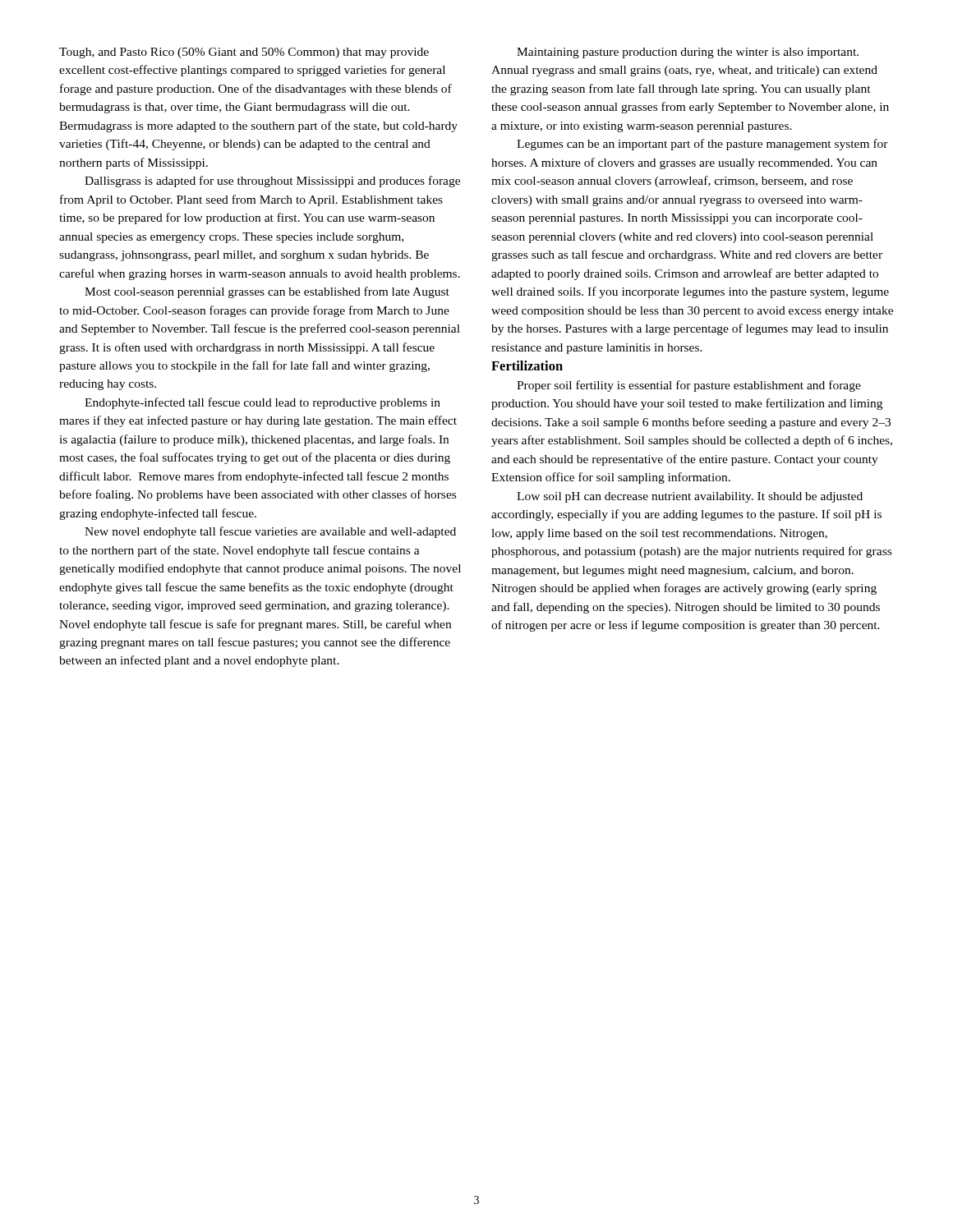Select the section header
Image resolution: width=953 pixels, height=1232 pixels.
click(693, 366)
